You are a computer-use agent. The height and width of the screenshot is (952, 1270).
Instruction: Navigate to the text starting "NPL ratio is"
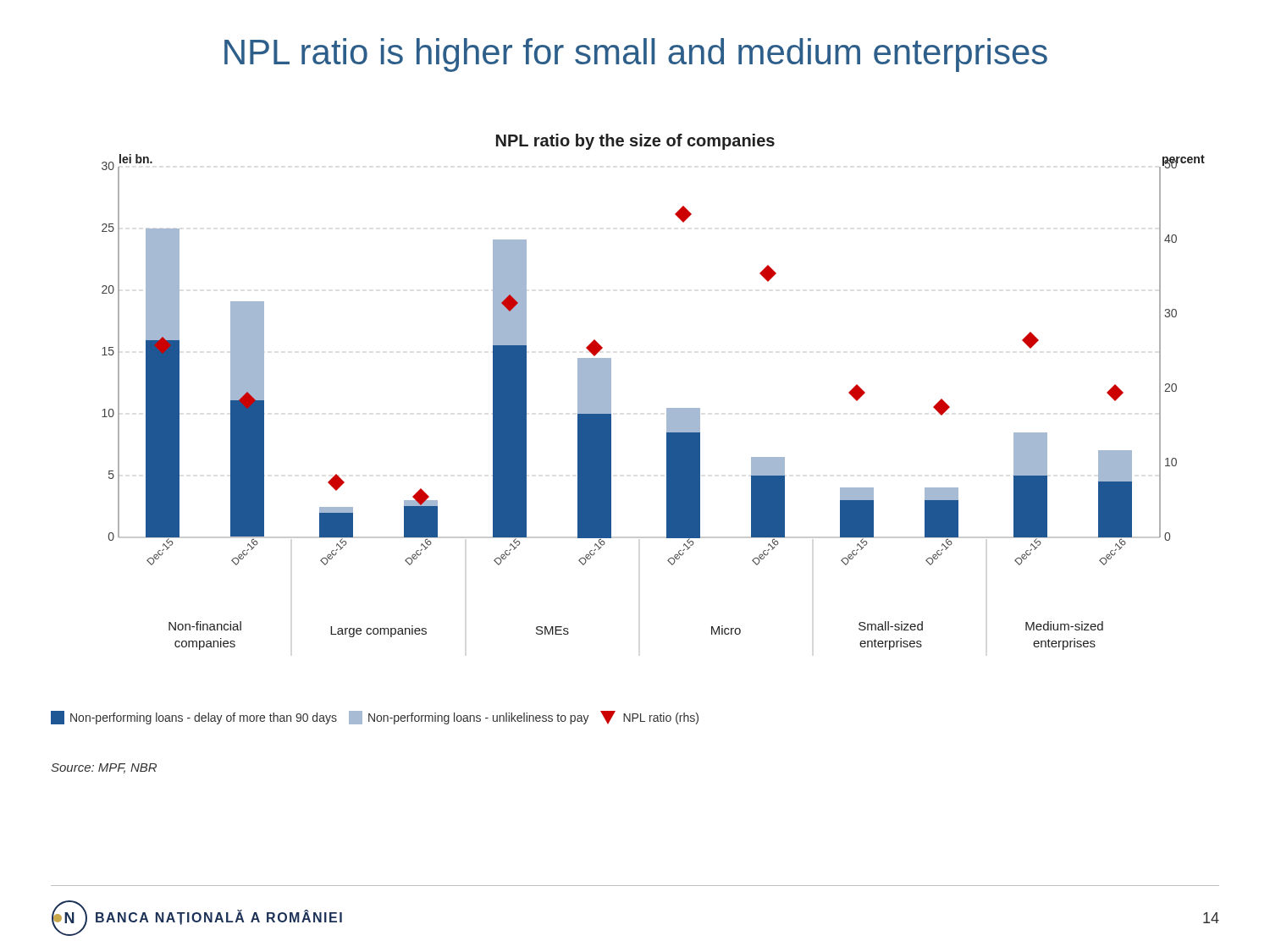click(635, 52)
